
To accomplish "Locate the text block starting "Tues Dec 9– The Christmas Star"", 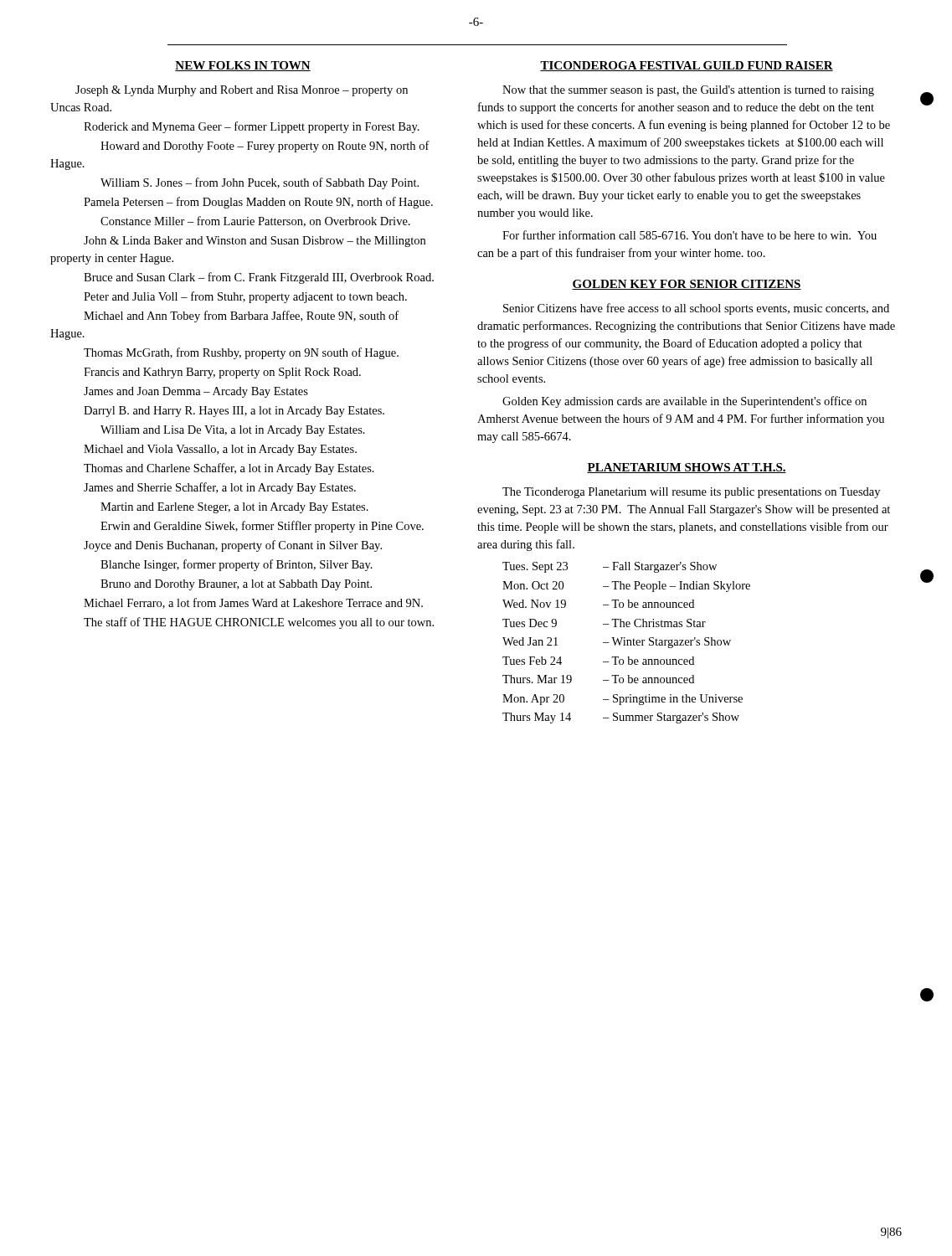I will pyautogui.click(x=699, y=623).
